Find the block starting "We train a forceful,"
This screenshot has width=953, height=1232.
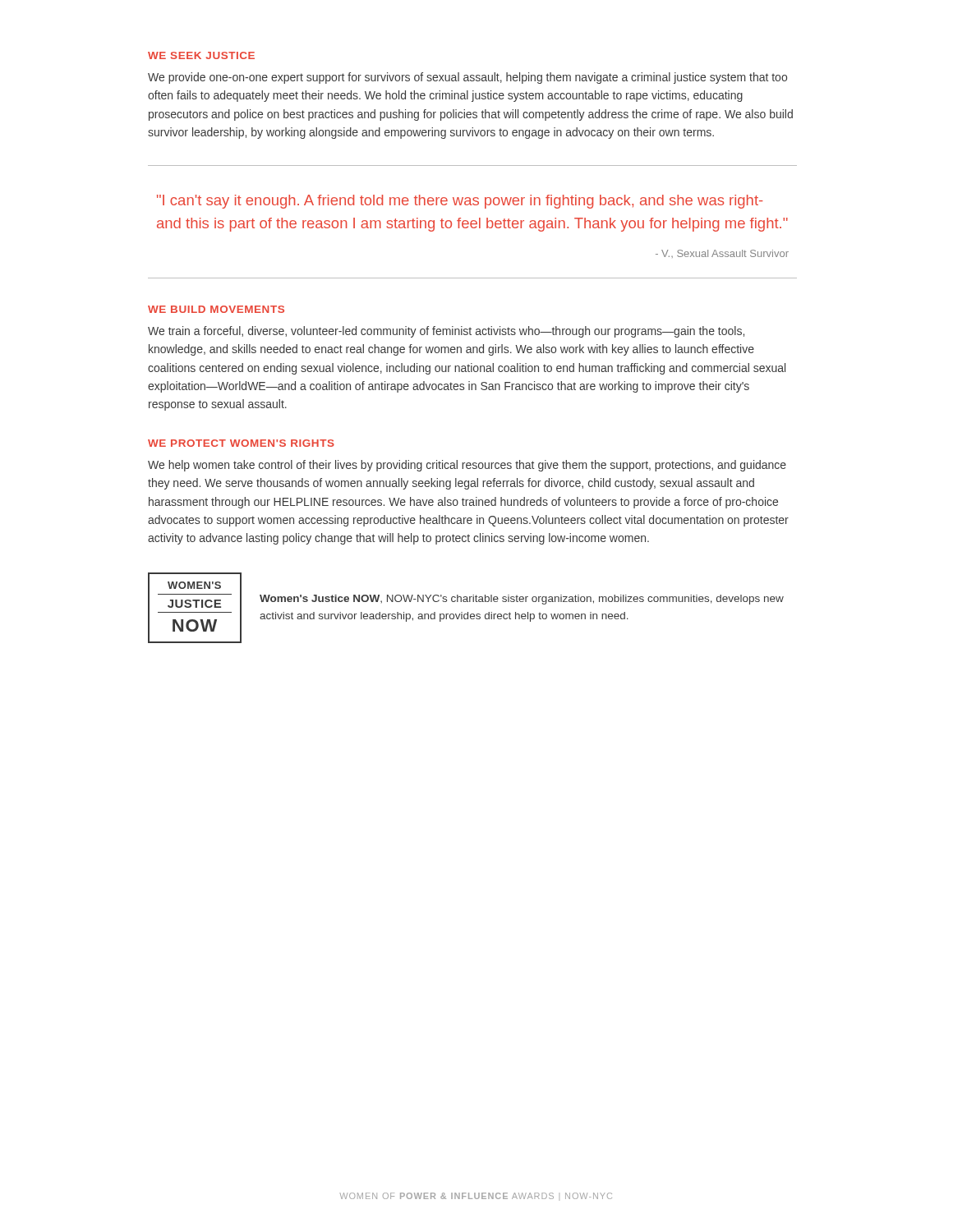pos(472,368)
